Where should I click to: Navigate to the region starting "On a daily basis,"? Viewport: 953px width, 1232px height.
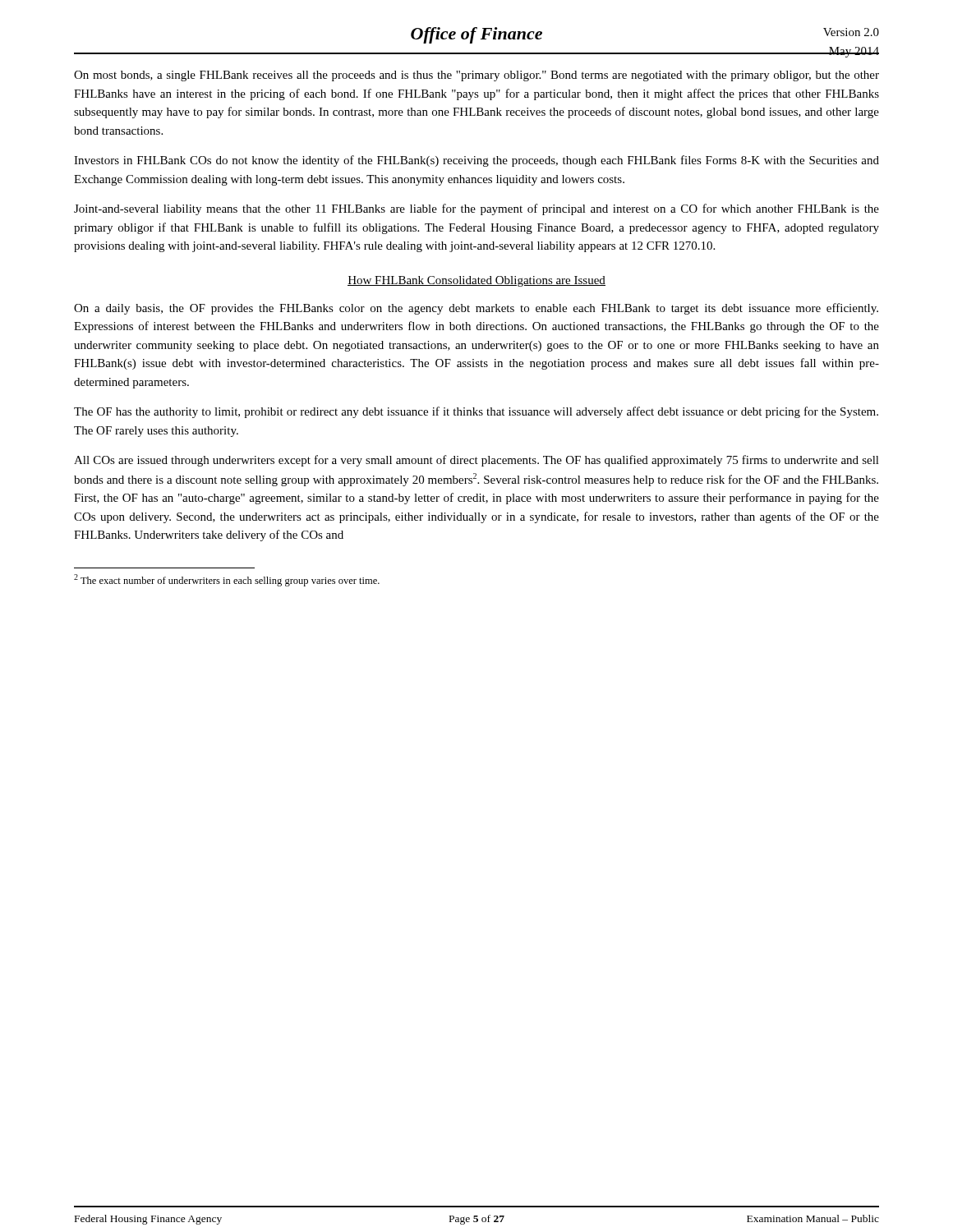(476, 345)
